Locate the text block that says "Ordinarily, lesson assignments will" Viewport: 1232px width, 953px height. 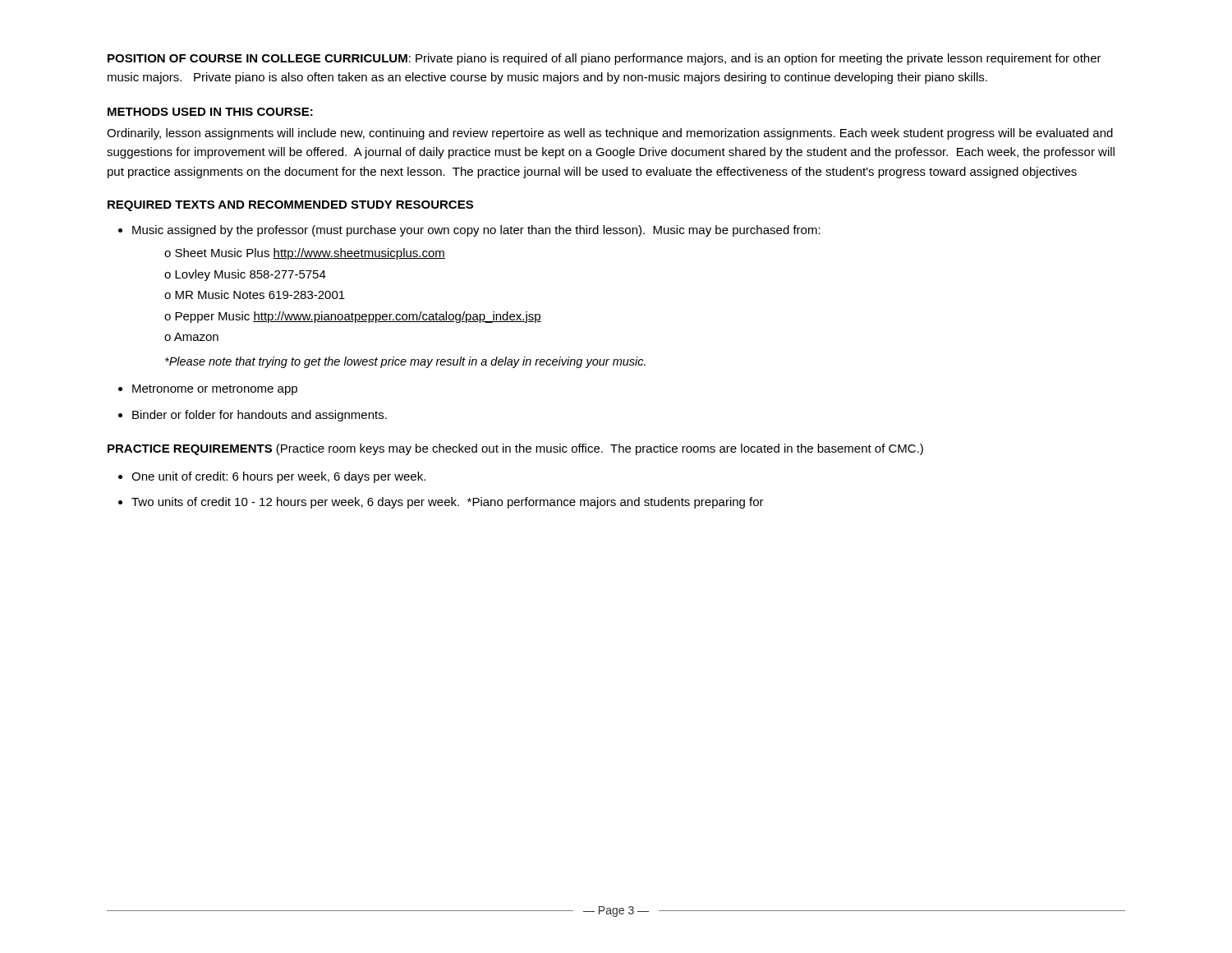(x=616, y=152)
